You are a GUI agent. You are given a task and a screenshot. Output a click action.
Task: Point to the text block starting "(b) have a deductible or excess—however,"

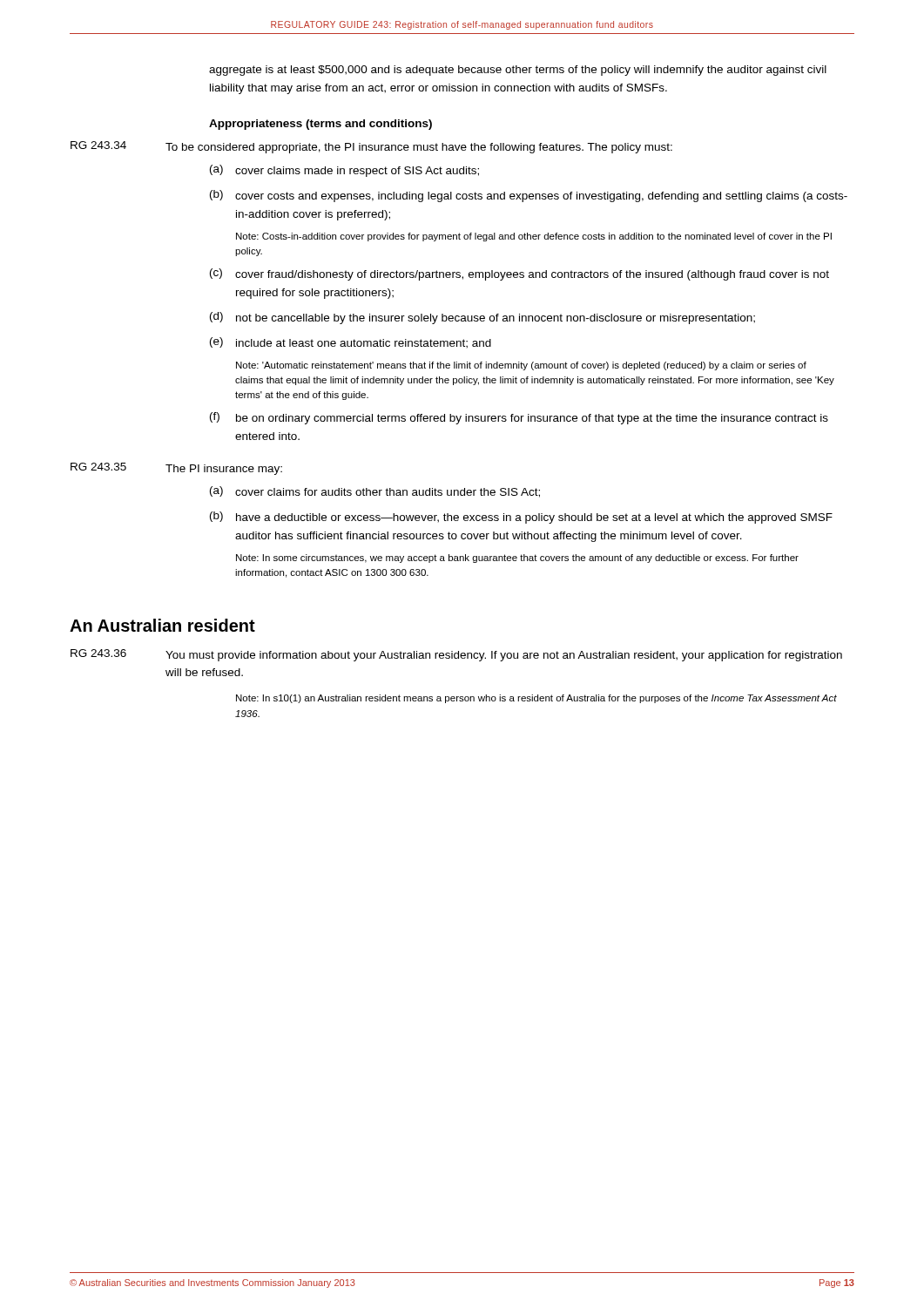point(532,527)
